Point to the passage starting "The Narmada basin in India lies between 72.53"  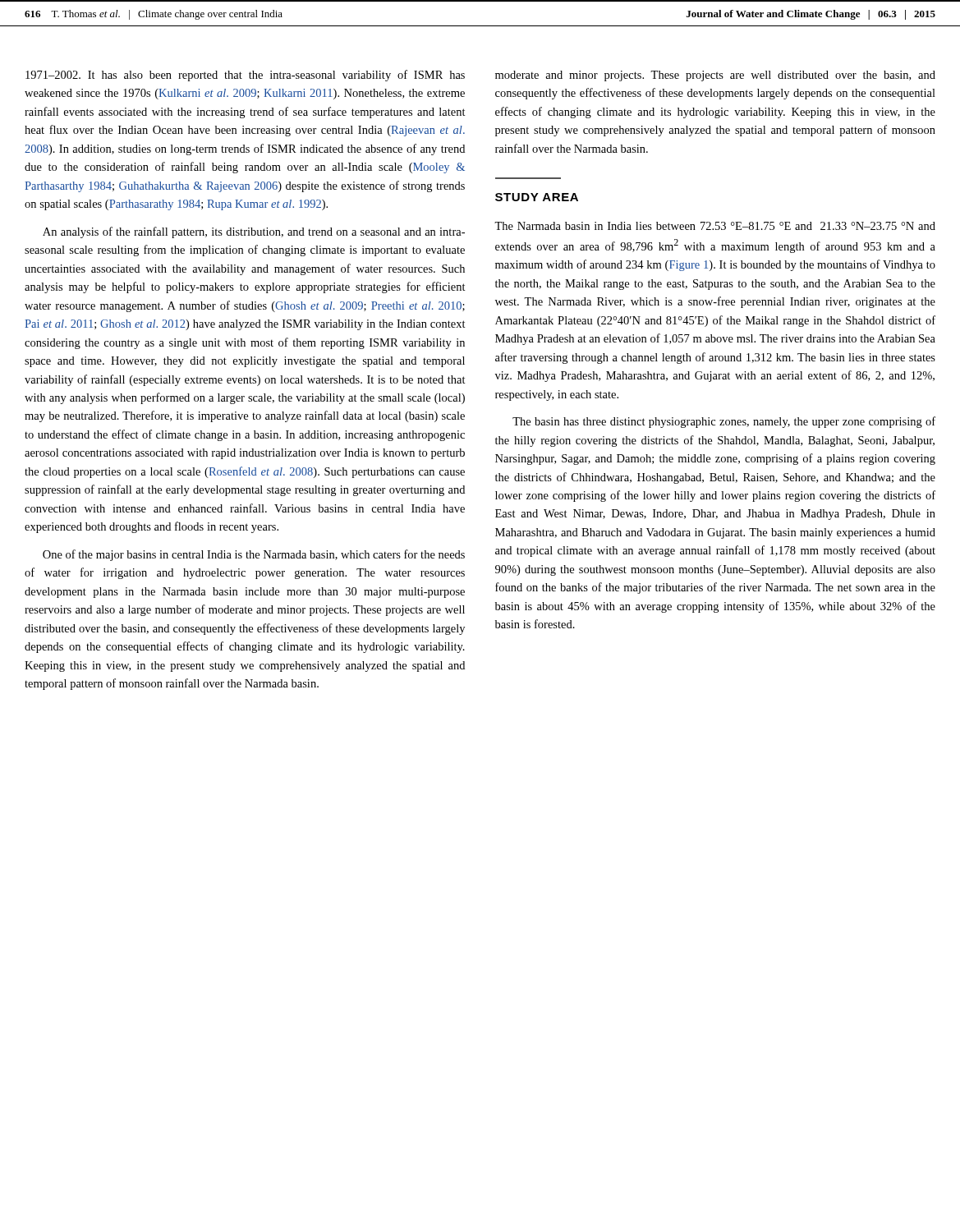[715, 310]
